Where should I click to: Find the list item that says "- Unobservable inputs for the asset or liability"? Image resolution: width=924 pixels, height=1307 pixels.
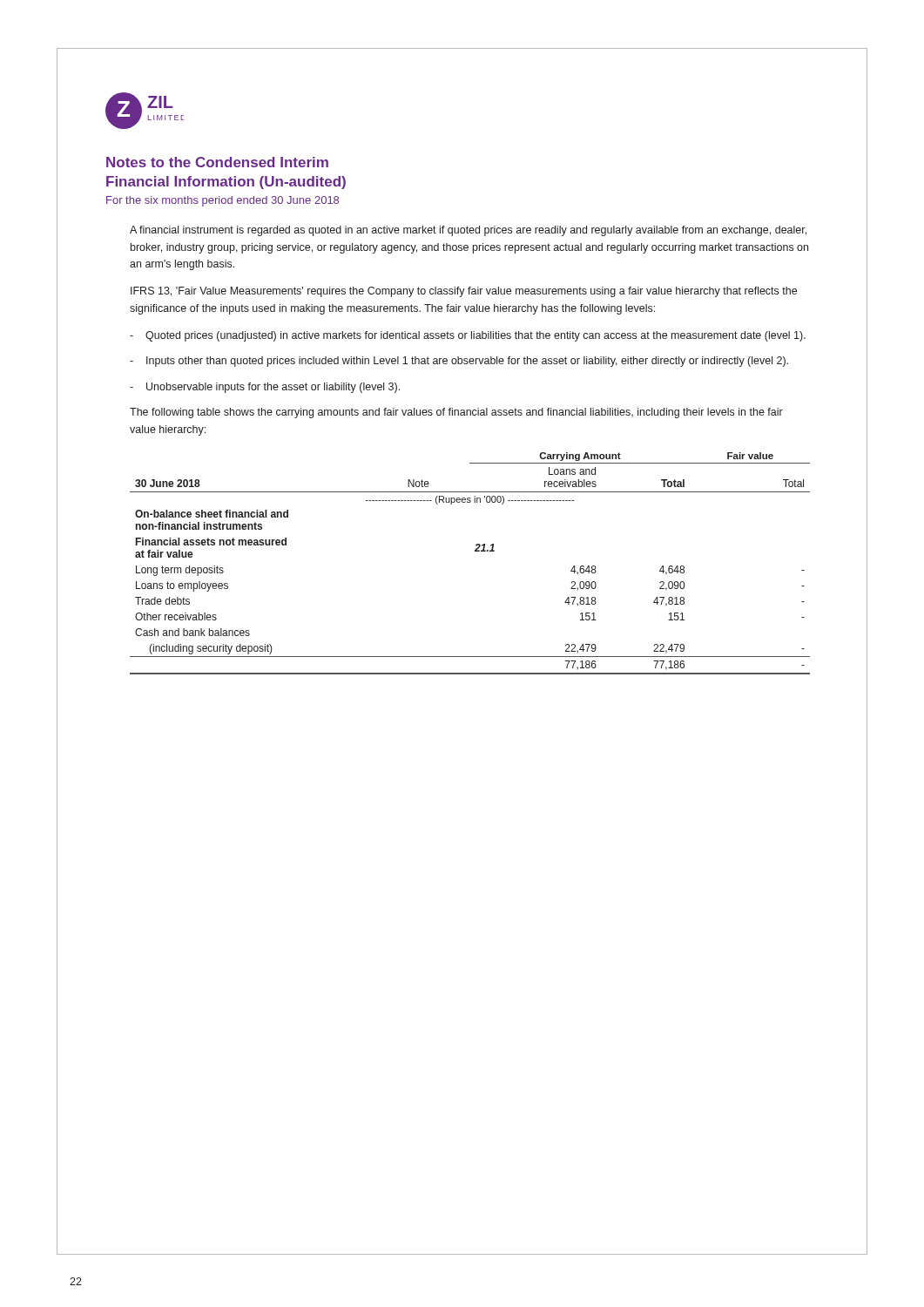click(x=265, y=387)
